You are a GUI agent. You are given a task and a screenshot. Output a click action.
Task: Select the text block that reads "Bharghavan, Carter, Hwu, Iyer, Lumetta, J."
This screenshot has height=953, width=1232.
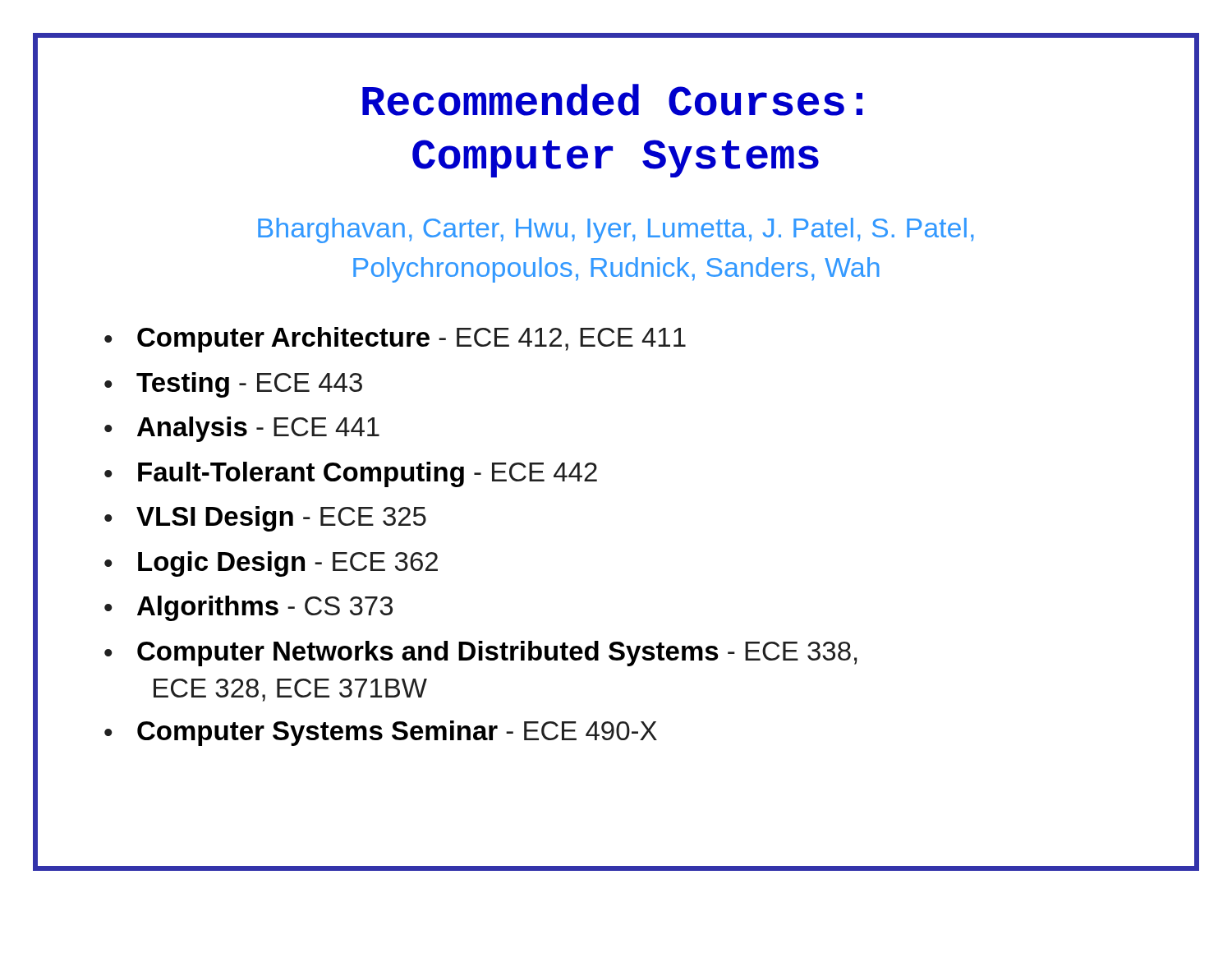tap(616, 247)
